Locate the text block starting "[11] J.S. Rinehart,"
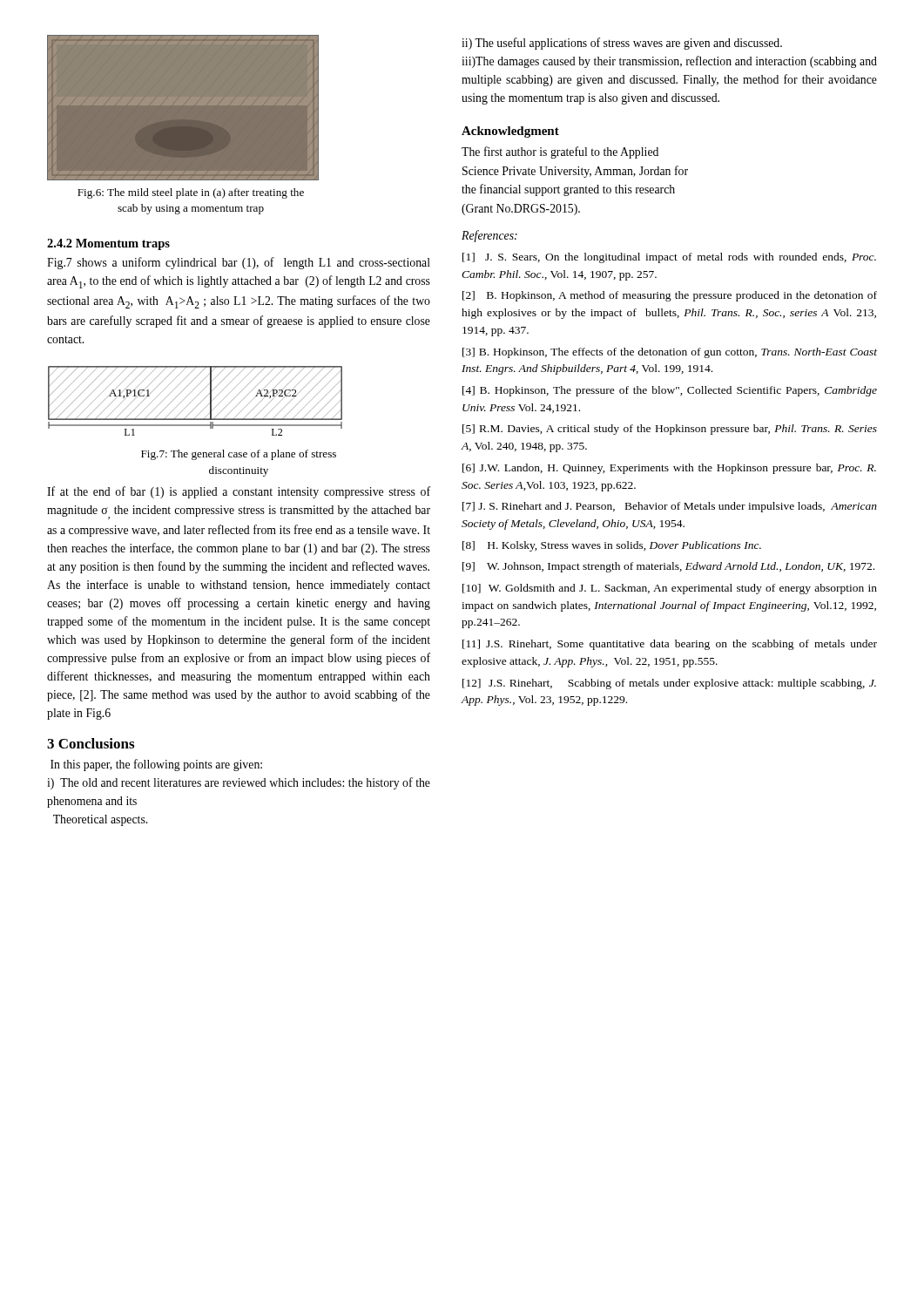Viewport: 924px width, 1307px height. click(669, 652)
